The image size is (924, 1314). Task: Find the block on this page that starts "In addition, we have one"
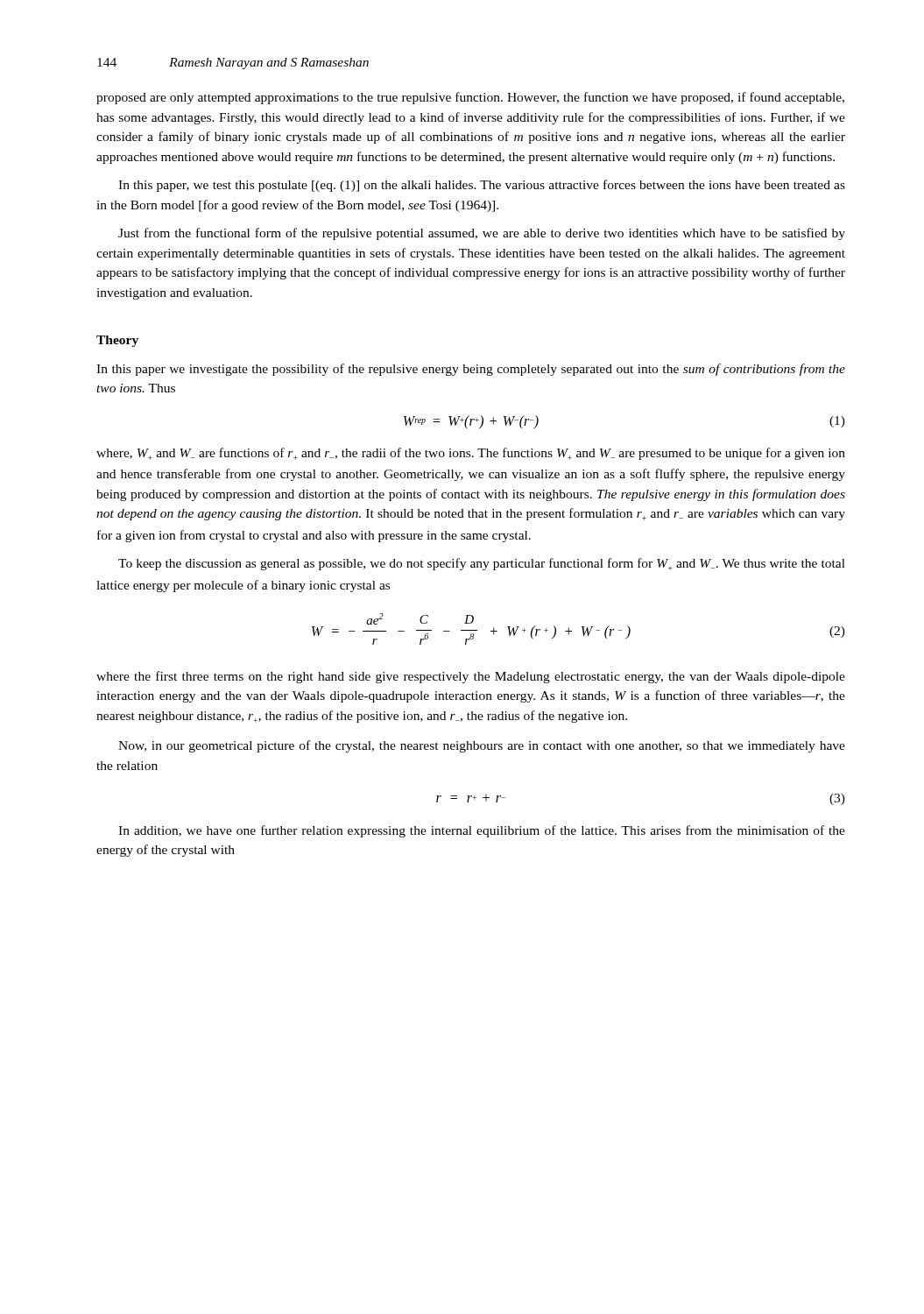tap(471, 840)
